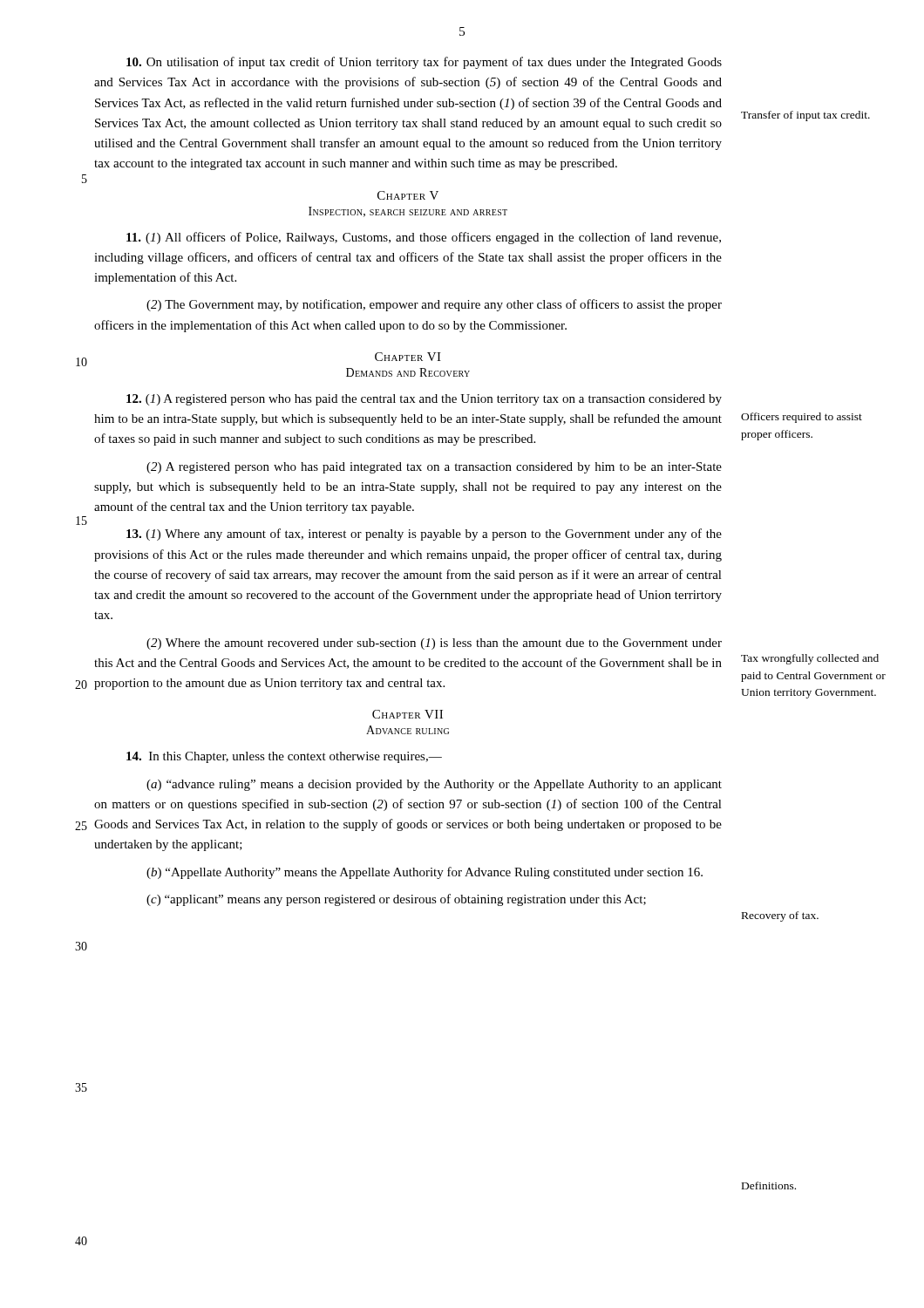This screenshot has width=924, height=1308.
Task: Select the text block with the text "Tax wrongfully collected and paid to Central"
Action: coord(813,675)
